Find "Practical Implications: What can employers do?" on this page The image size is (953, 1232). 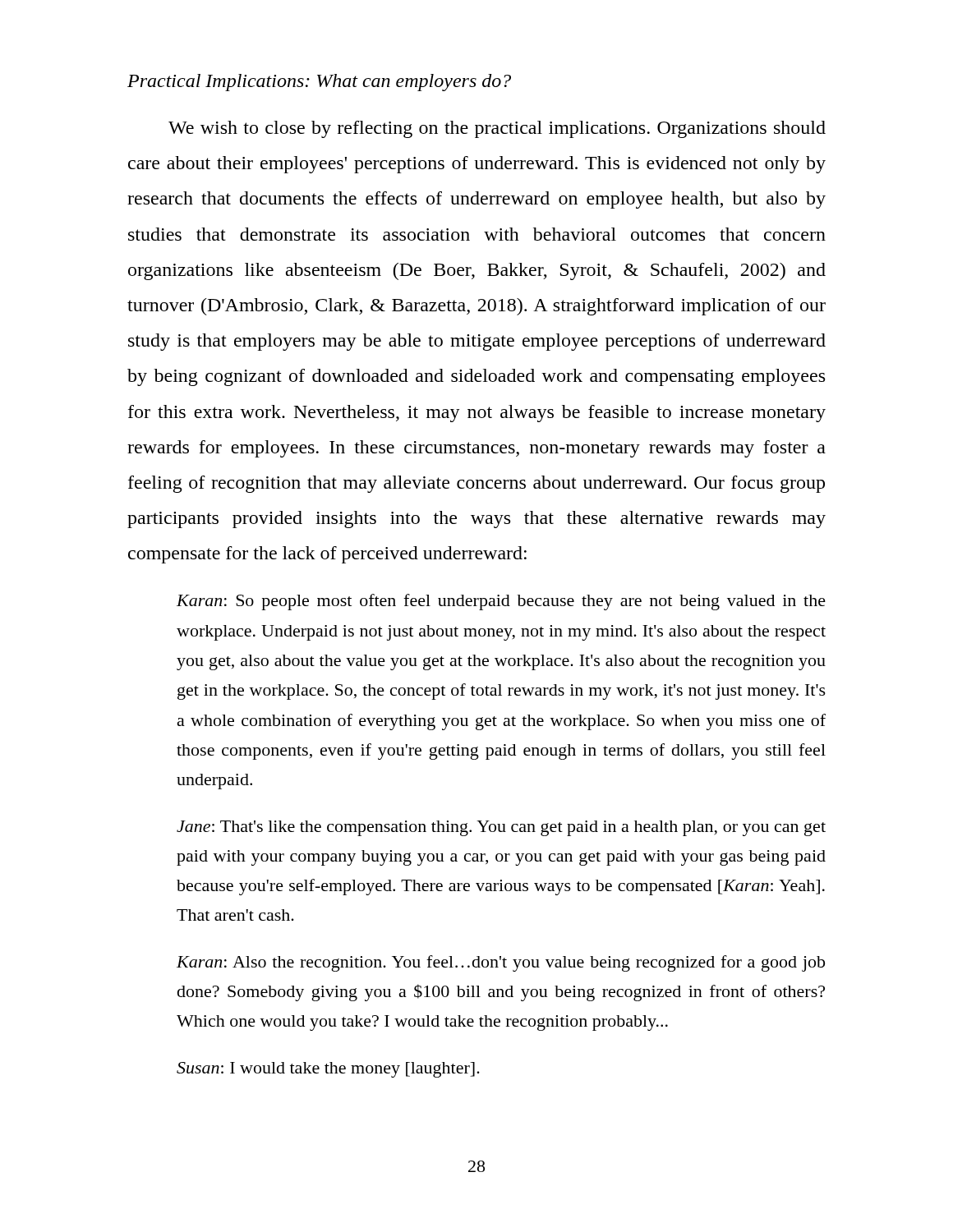319,81
